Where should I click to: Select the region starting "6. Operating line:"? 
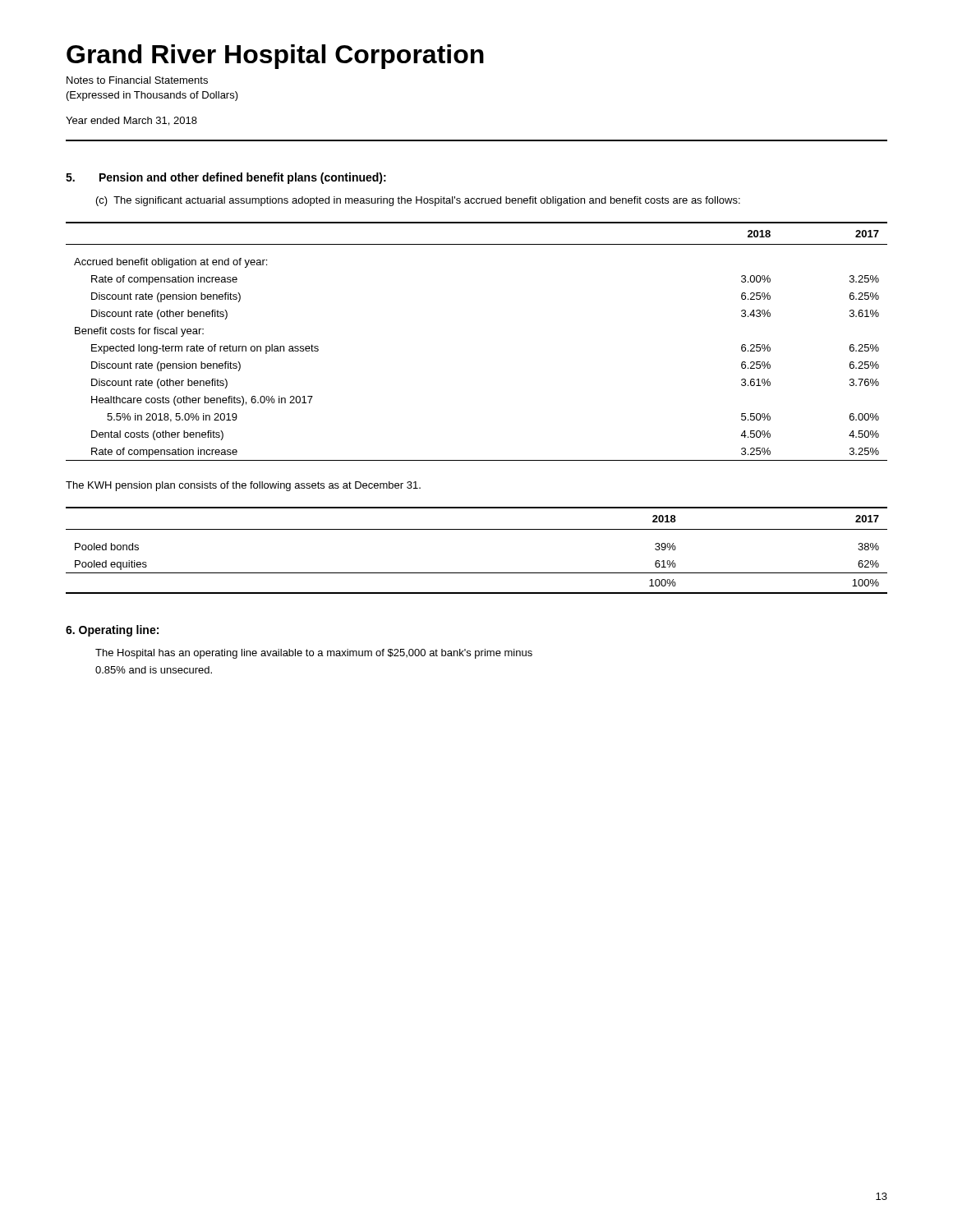coord(113,630)
